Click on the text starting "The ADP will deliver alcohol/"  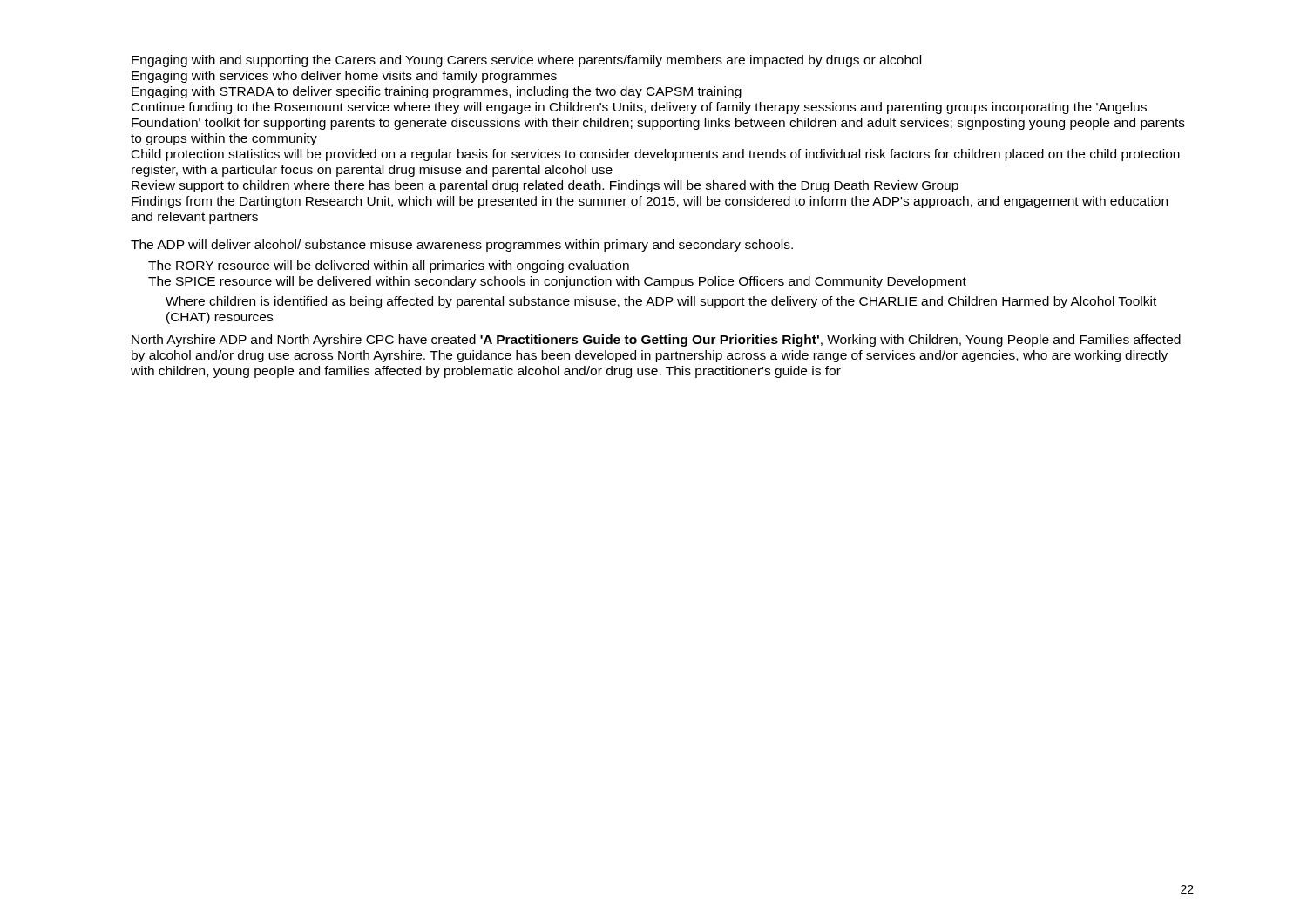pos(662,308)
